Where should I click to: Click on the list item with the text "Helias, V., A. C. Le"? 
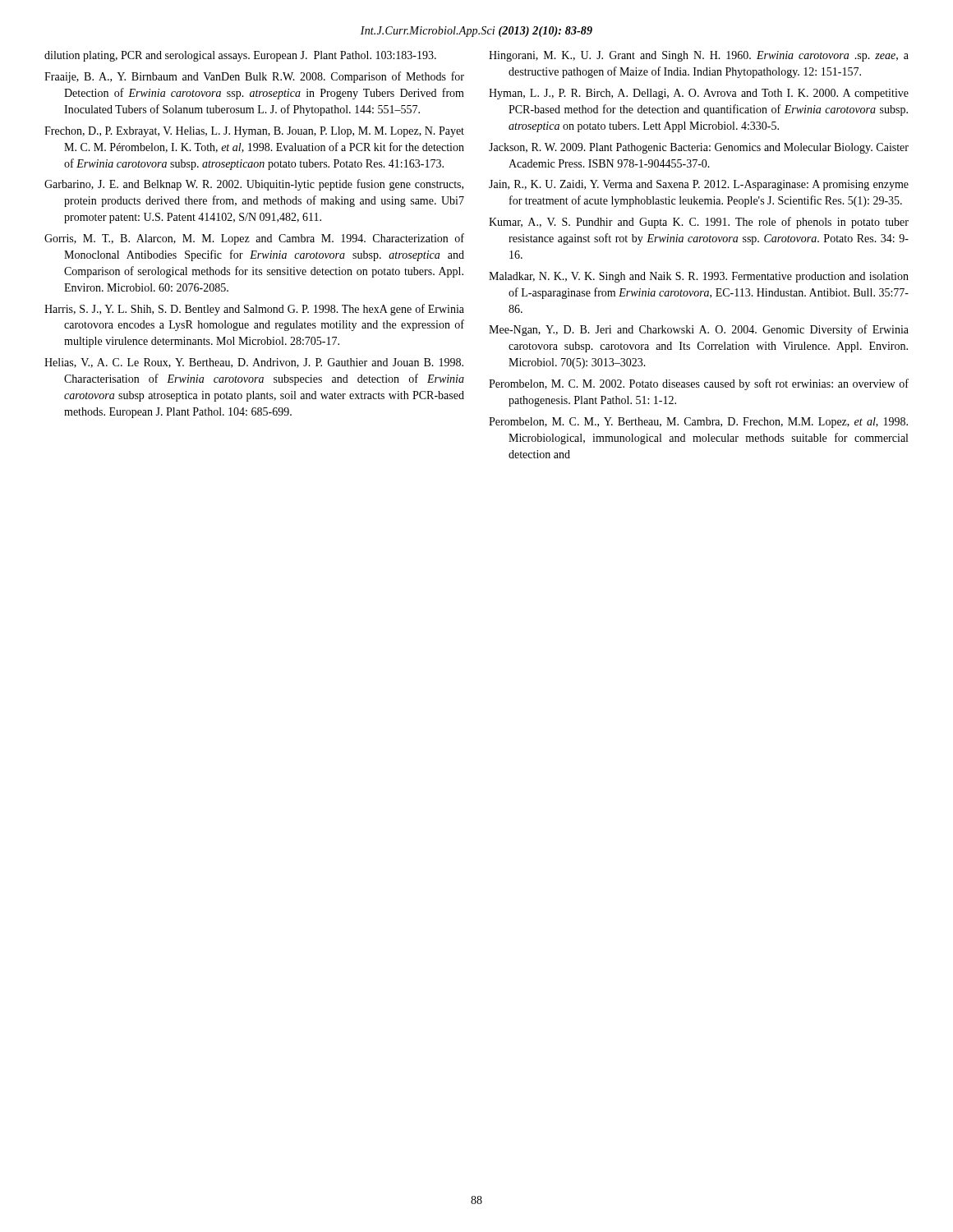254,387
